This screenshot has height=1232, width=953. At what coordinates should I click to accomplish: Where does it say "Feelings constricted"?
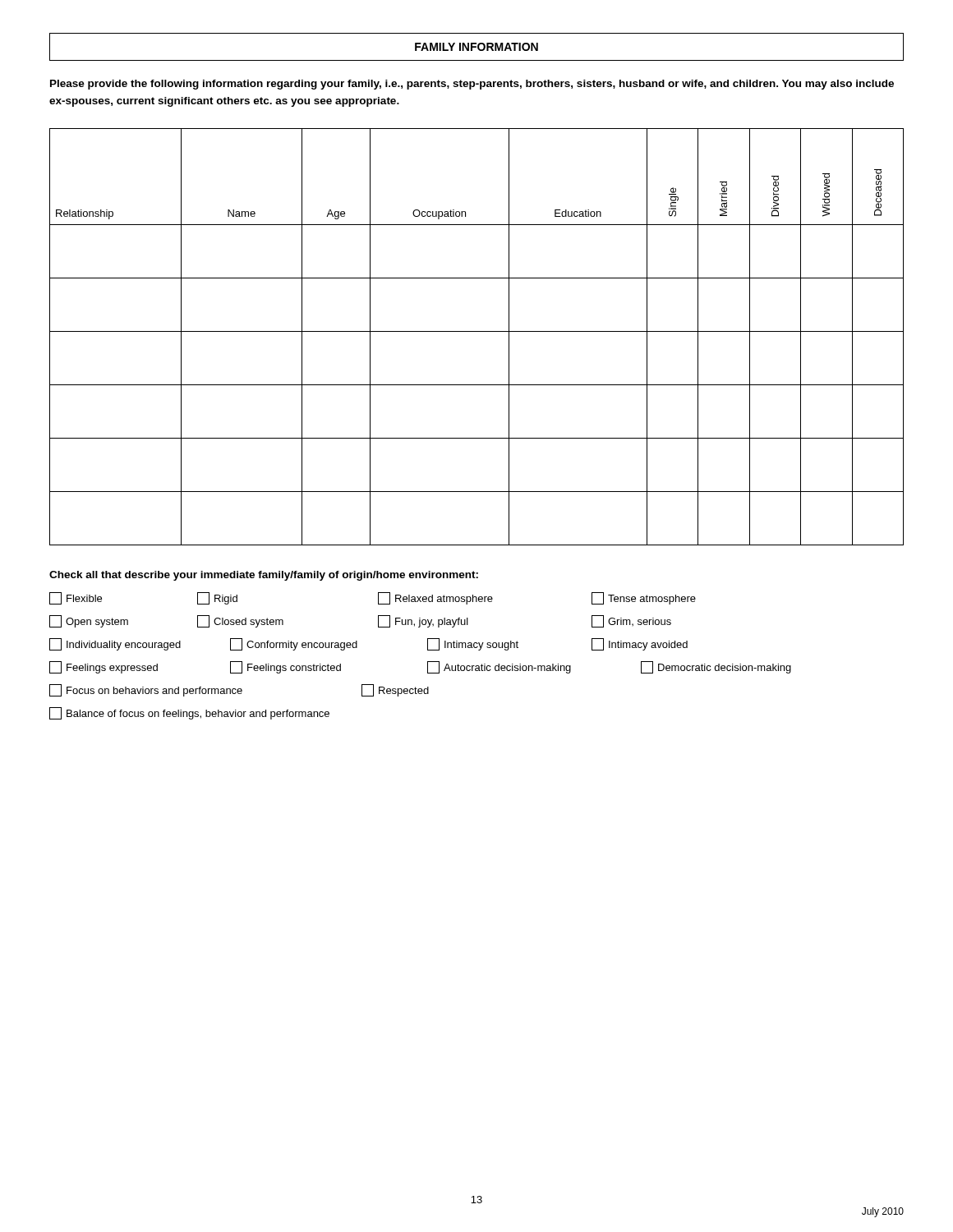point(286,667)
